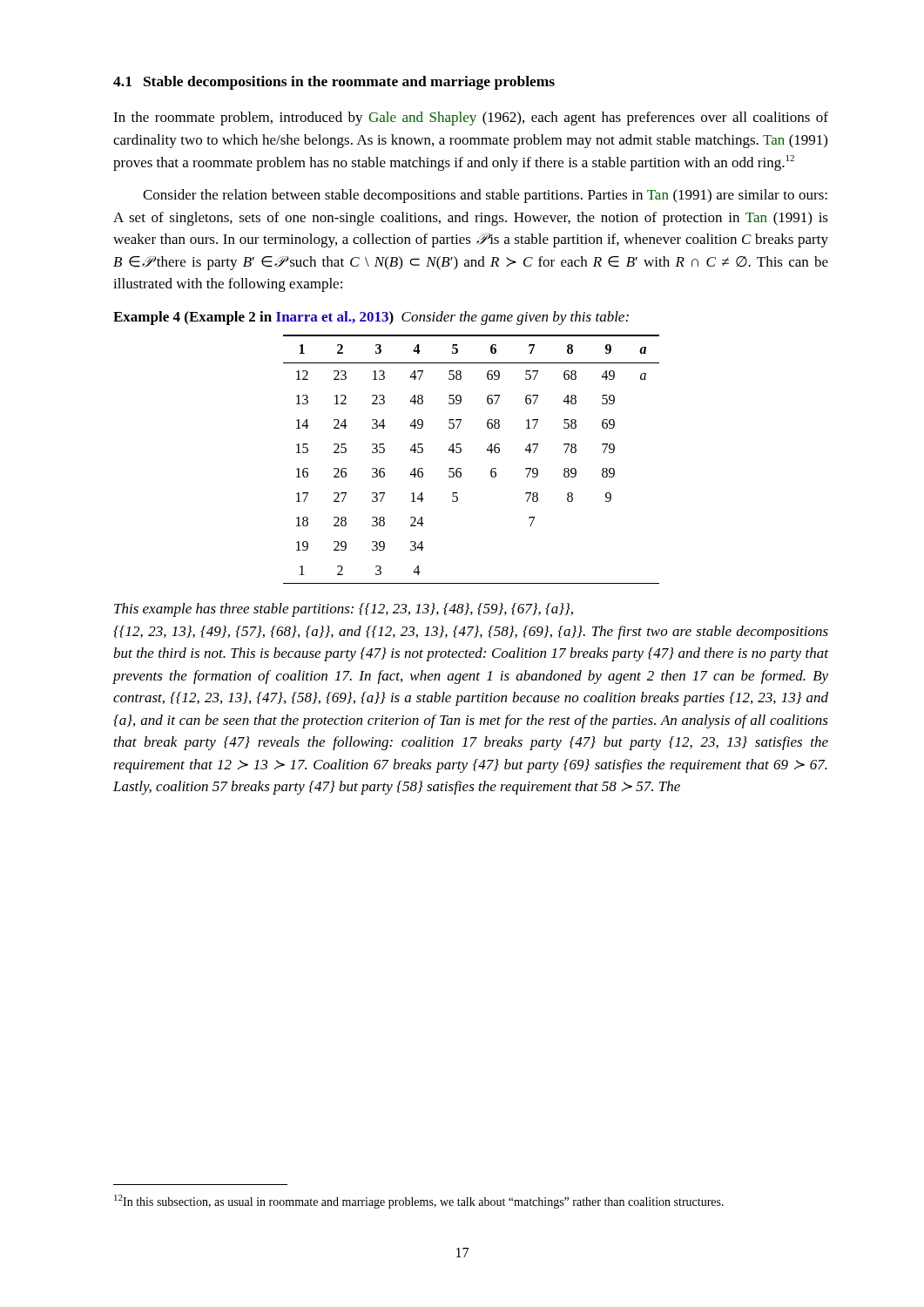The image size is (924, 1307).
Task: Locate the caption that opens with "Example 4 (Example"
Action: [371, 317]
